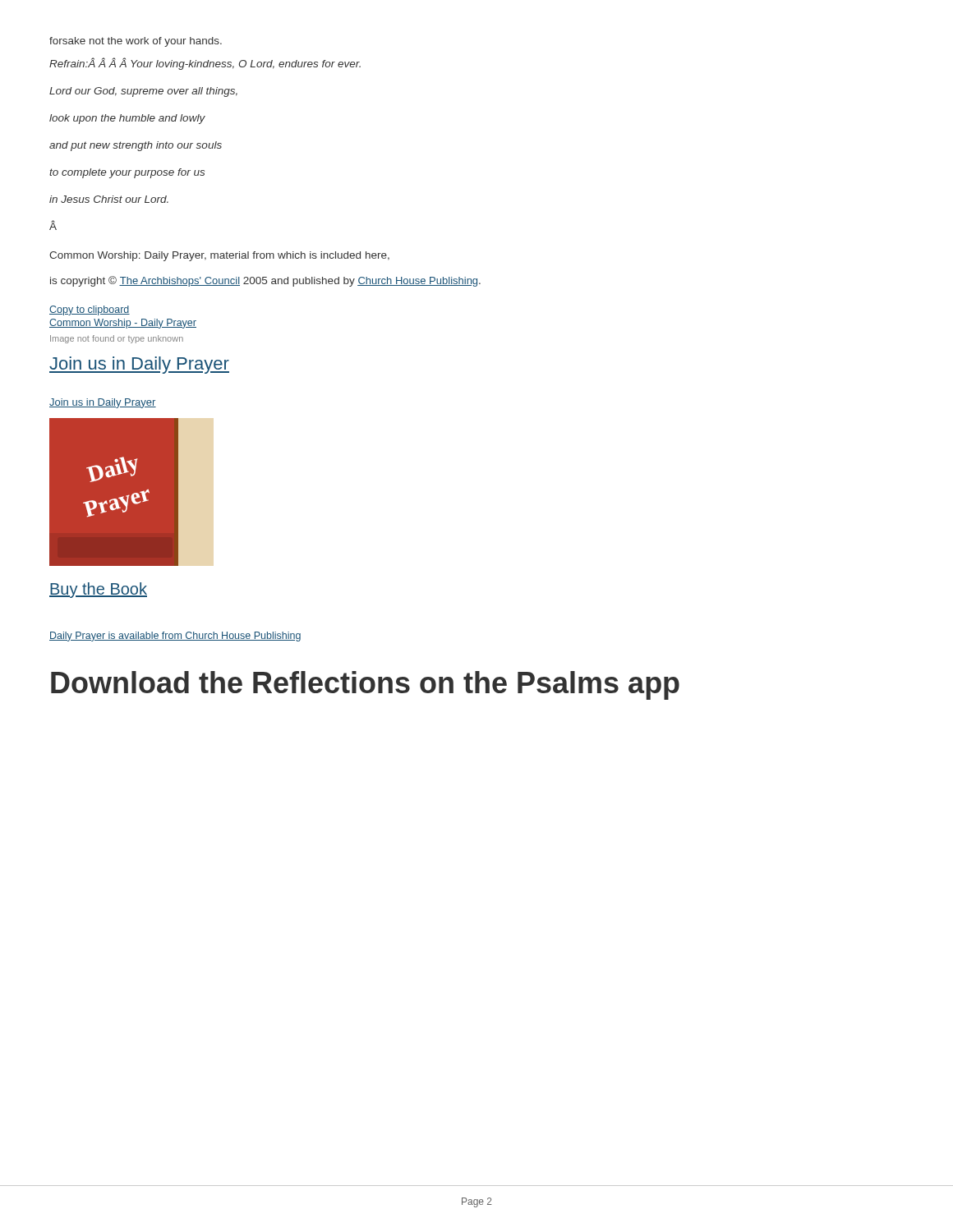This screenshot has width=953, height=1232.
Task: Point to the text block starting "in Jesus Christ our Lord."
Action: [x=109, y=199]
